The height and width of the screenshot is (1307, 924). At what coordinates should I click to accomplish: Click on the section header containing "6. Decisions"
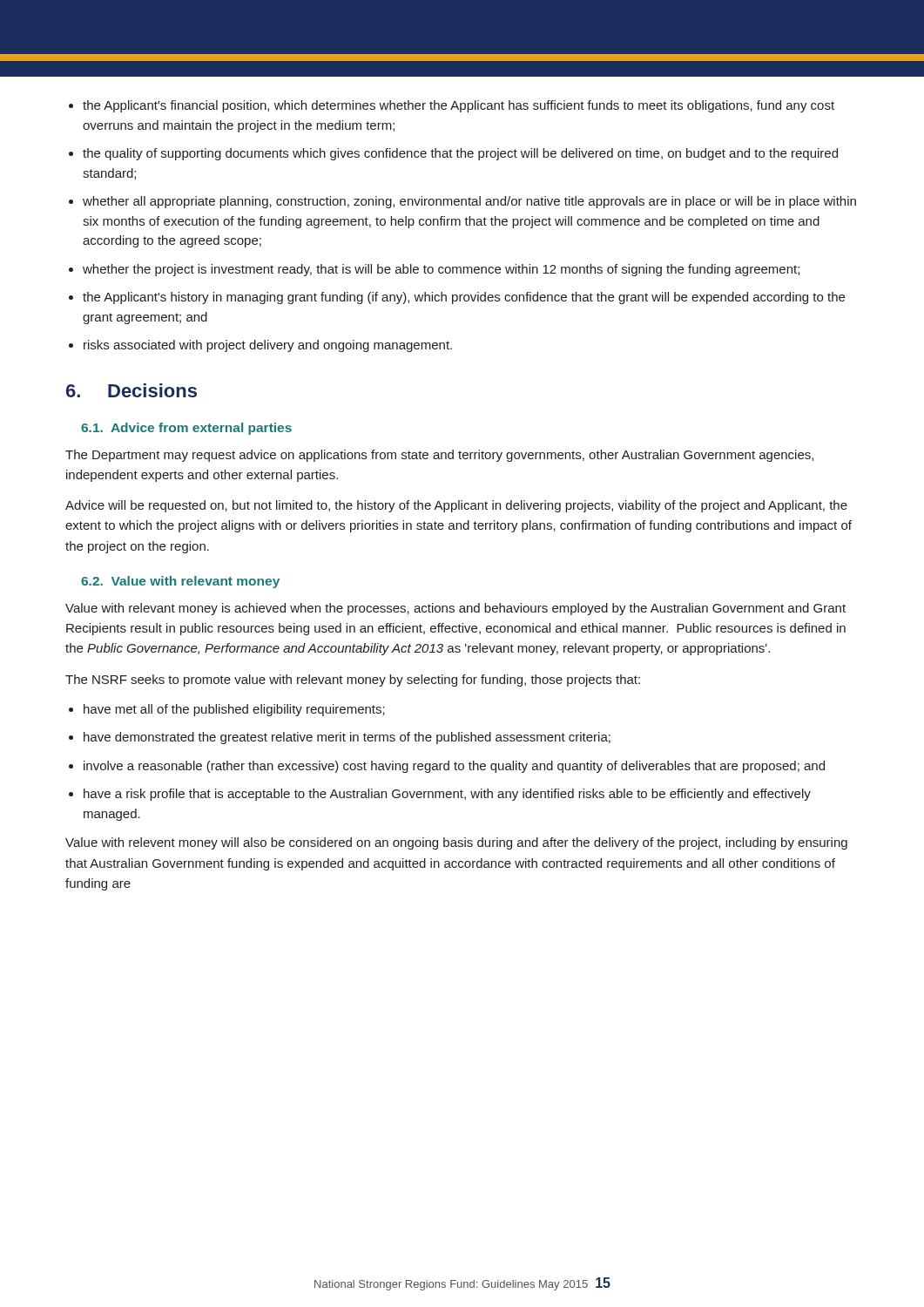tap(131, 391)
